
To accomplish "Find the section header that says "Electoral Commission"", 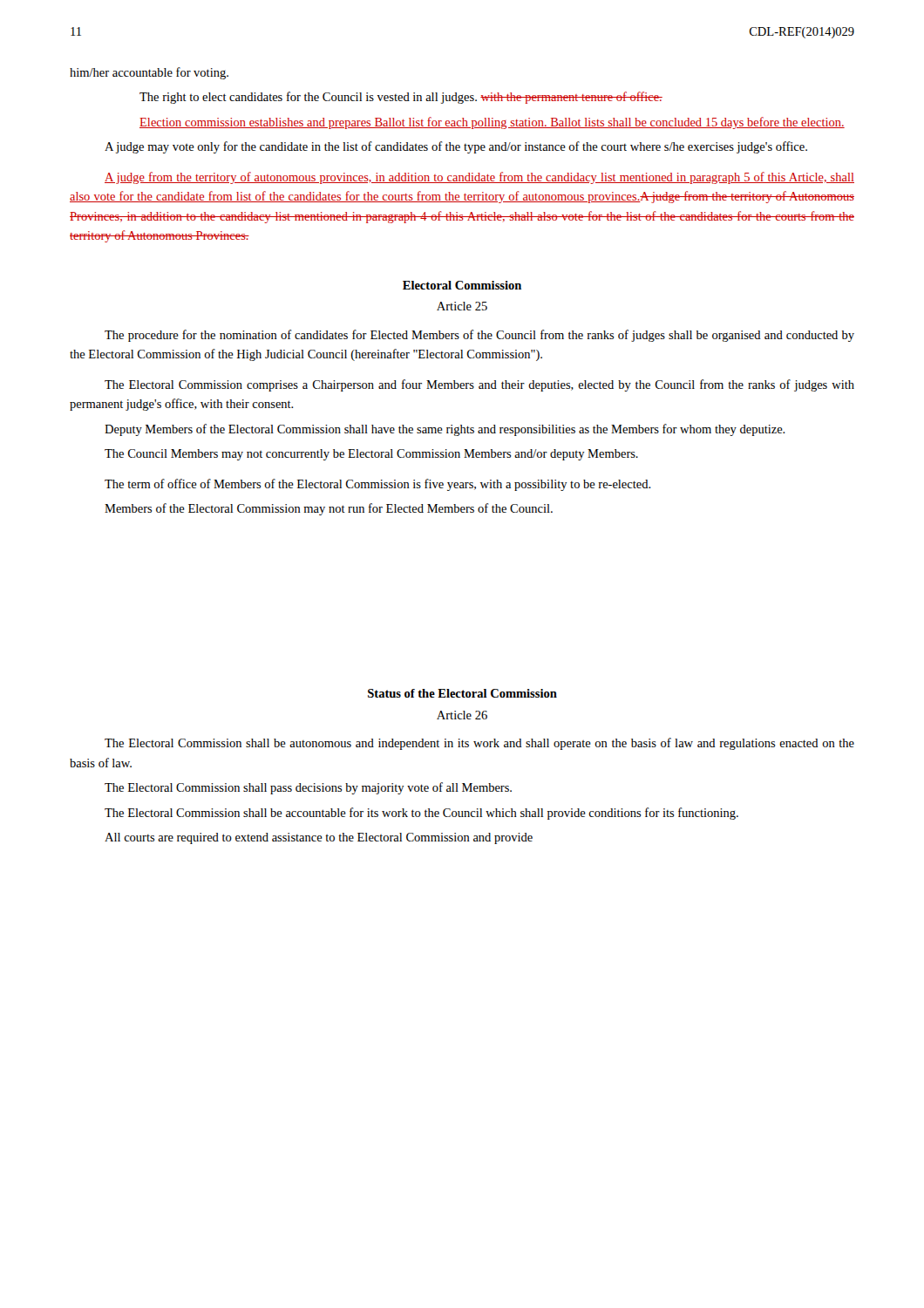I will click(x=462, y=285).
